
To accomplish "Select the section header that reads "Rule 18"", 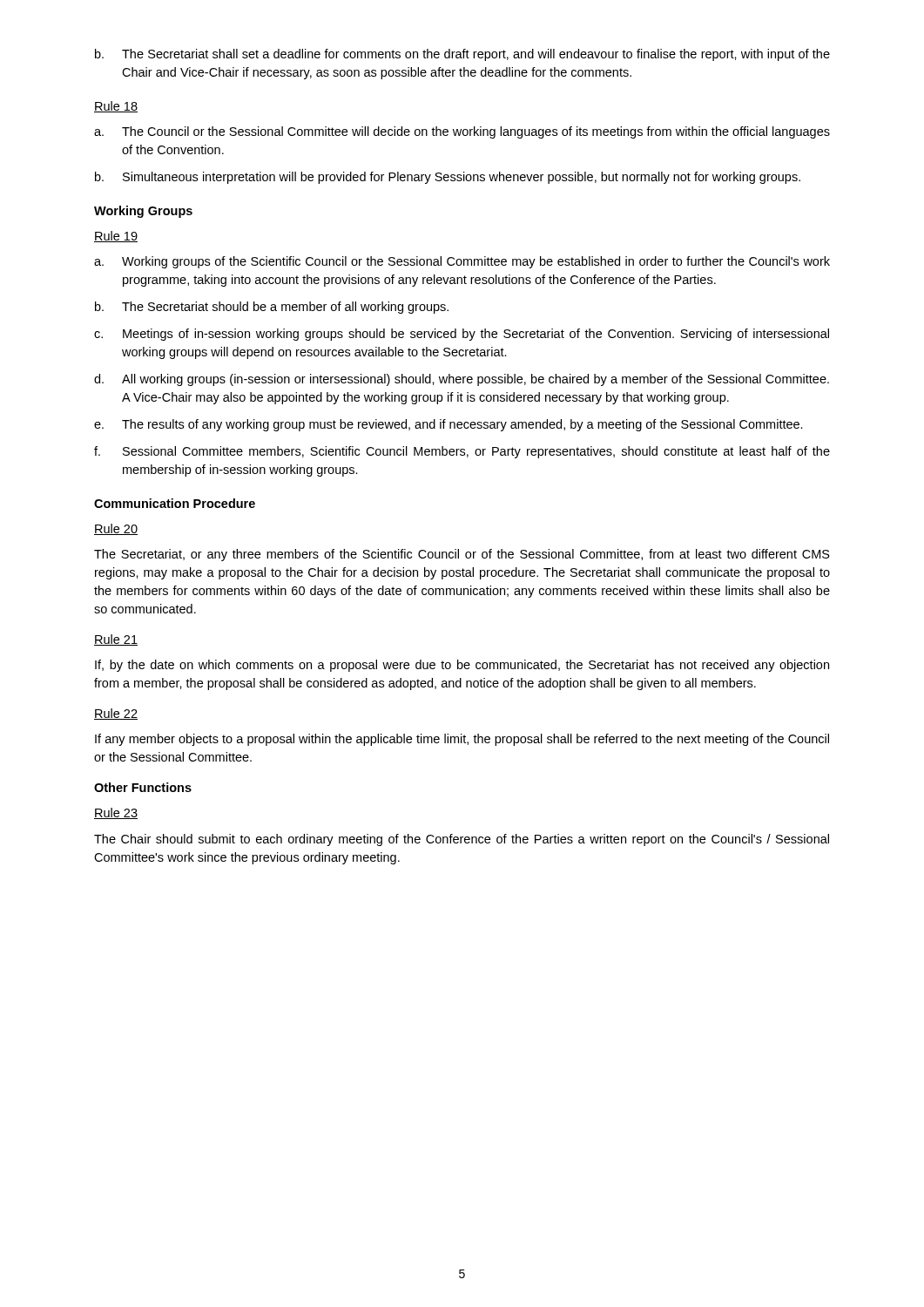I will pos(116,106).
